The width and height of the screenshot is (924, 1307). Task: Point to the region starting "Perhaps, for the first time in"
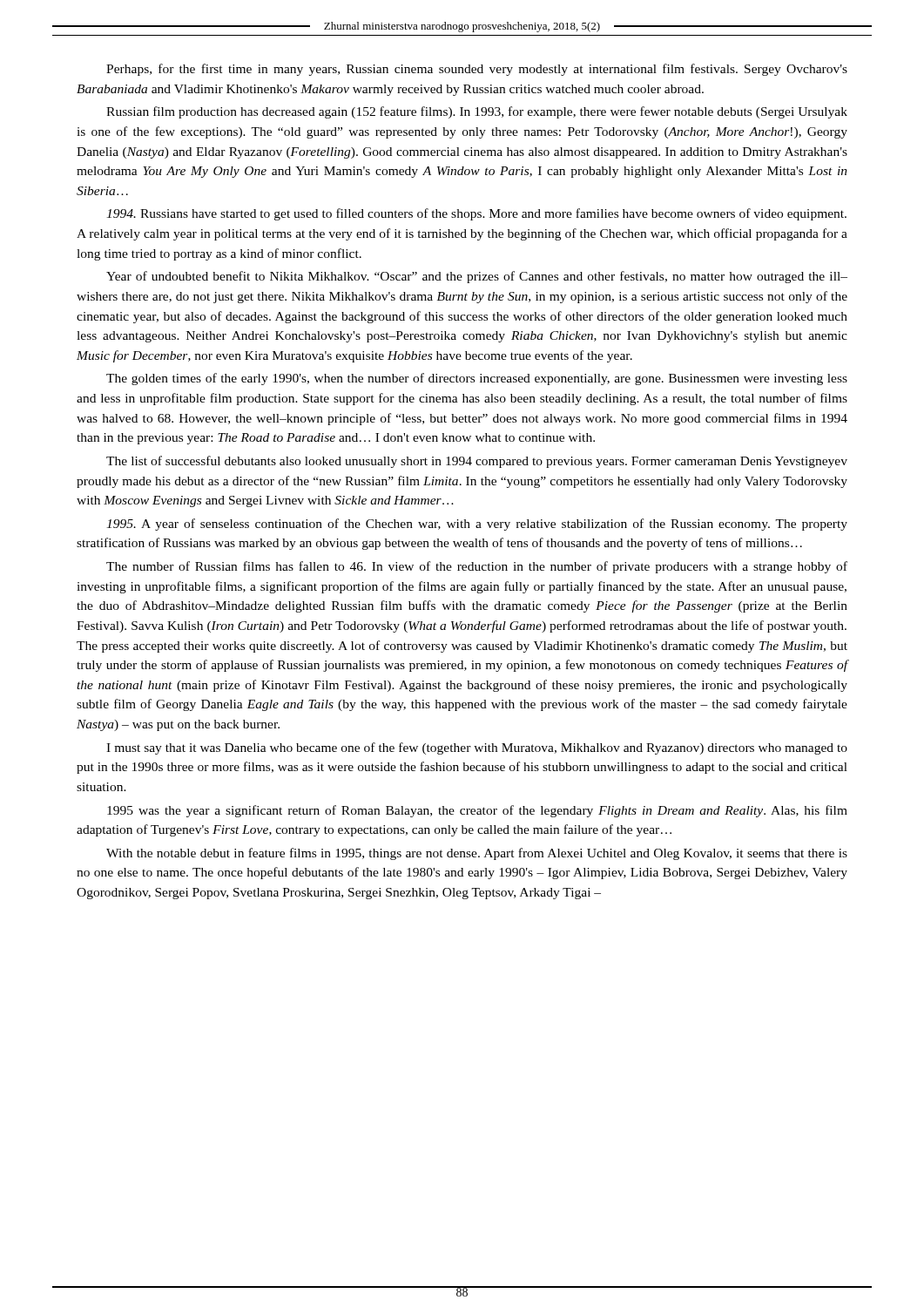[x=462, y=79]
